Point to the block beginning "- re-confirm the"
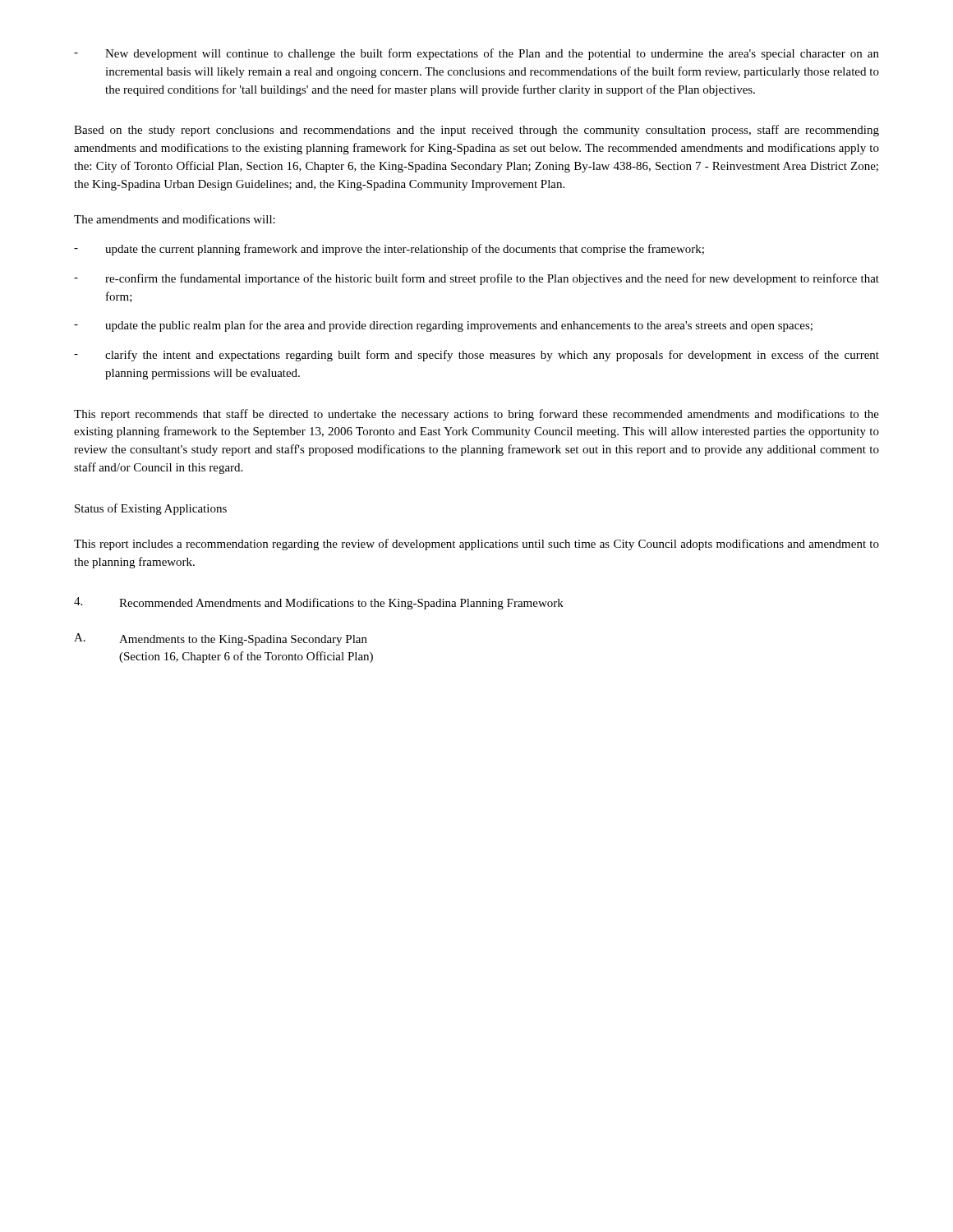This screenshot has width=953, height=1232. click(x=476, y=288)
